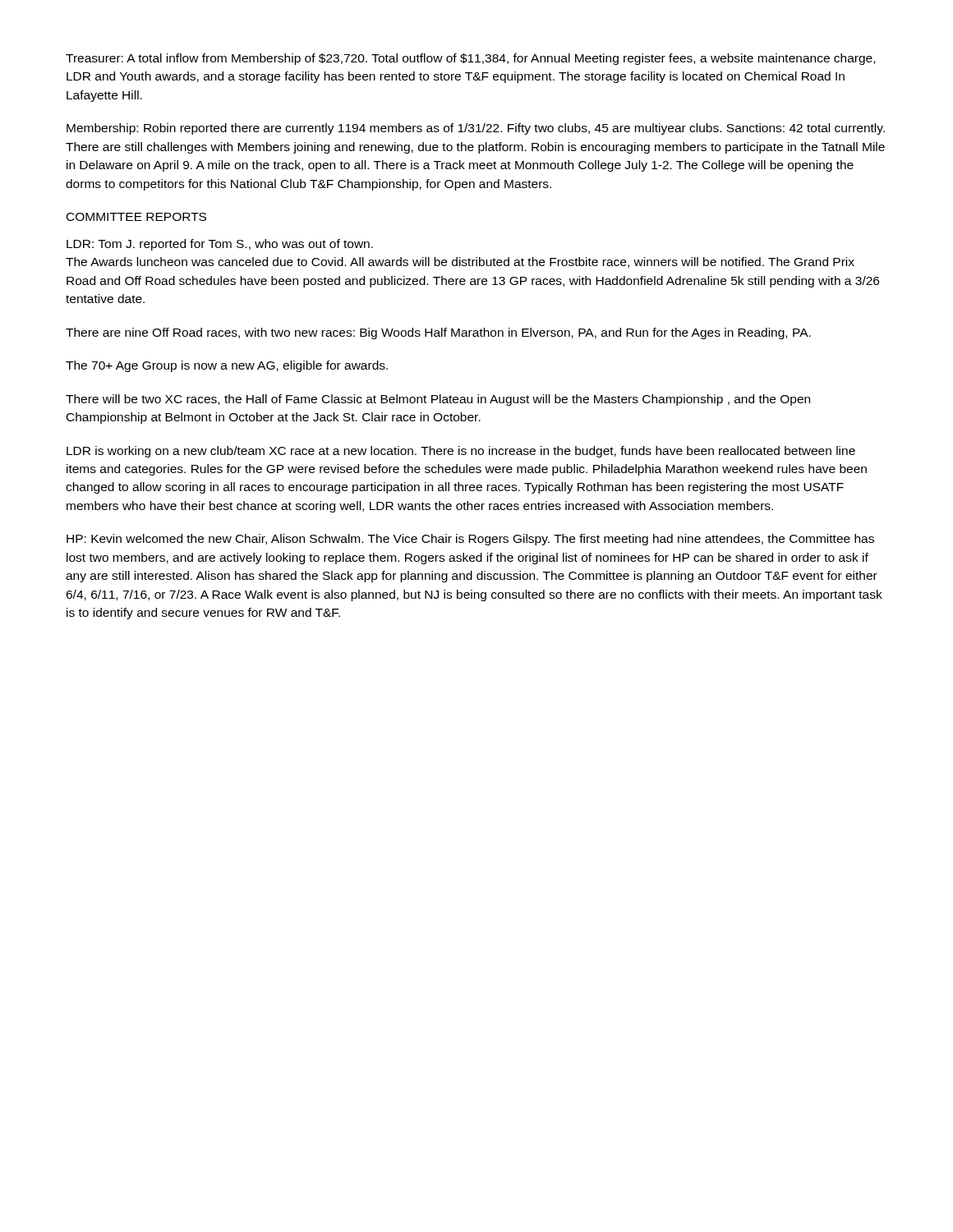Locate the text block containing "There will be two XC races, the Hall"

pos(438,408)
